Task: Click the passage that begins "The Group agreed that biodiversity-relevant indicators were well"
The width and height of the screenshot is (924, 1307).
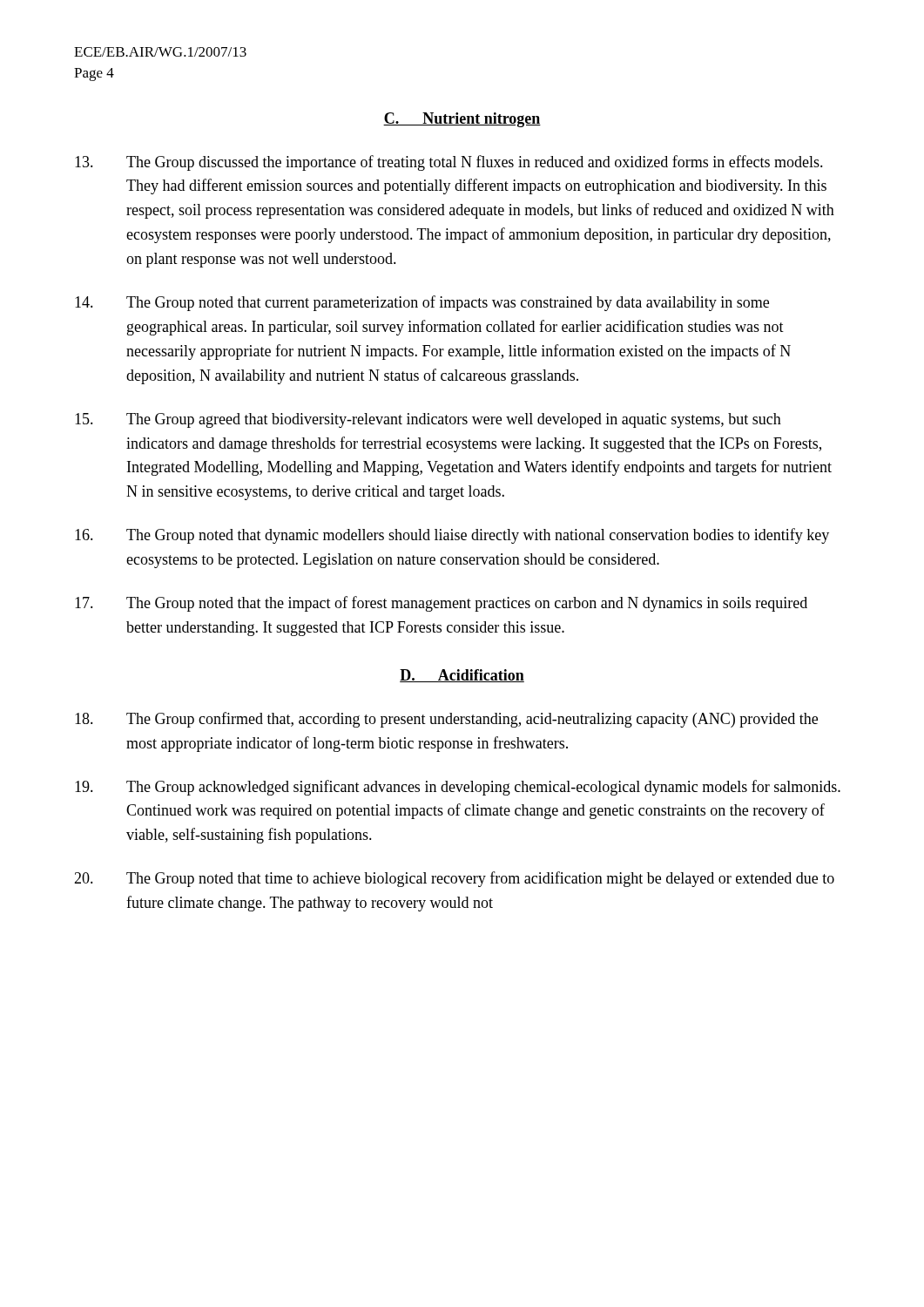Action: click(x=460, y=456)
